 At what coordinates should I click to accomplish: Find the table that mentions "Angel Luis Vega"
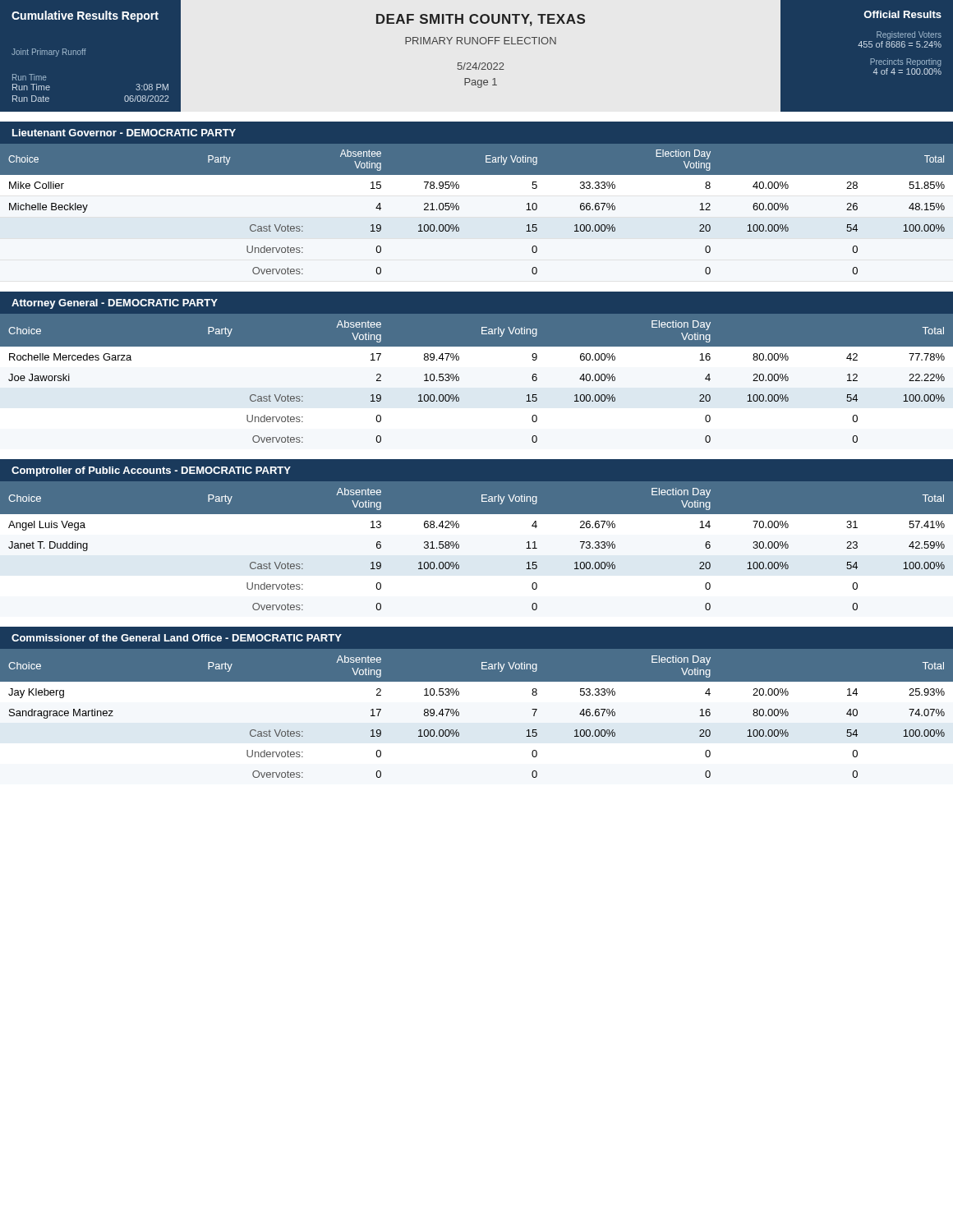(x=476, y=549)
